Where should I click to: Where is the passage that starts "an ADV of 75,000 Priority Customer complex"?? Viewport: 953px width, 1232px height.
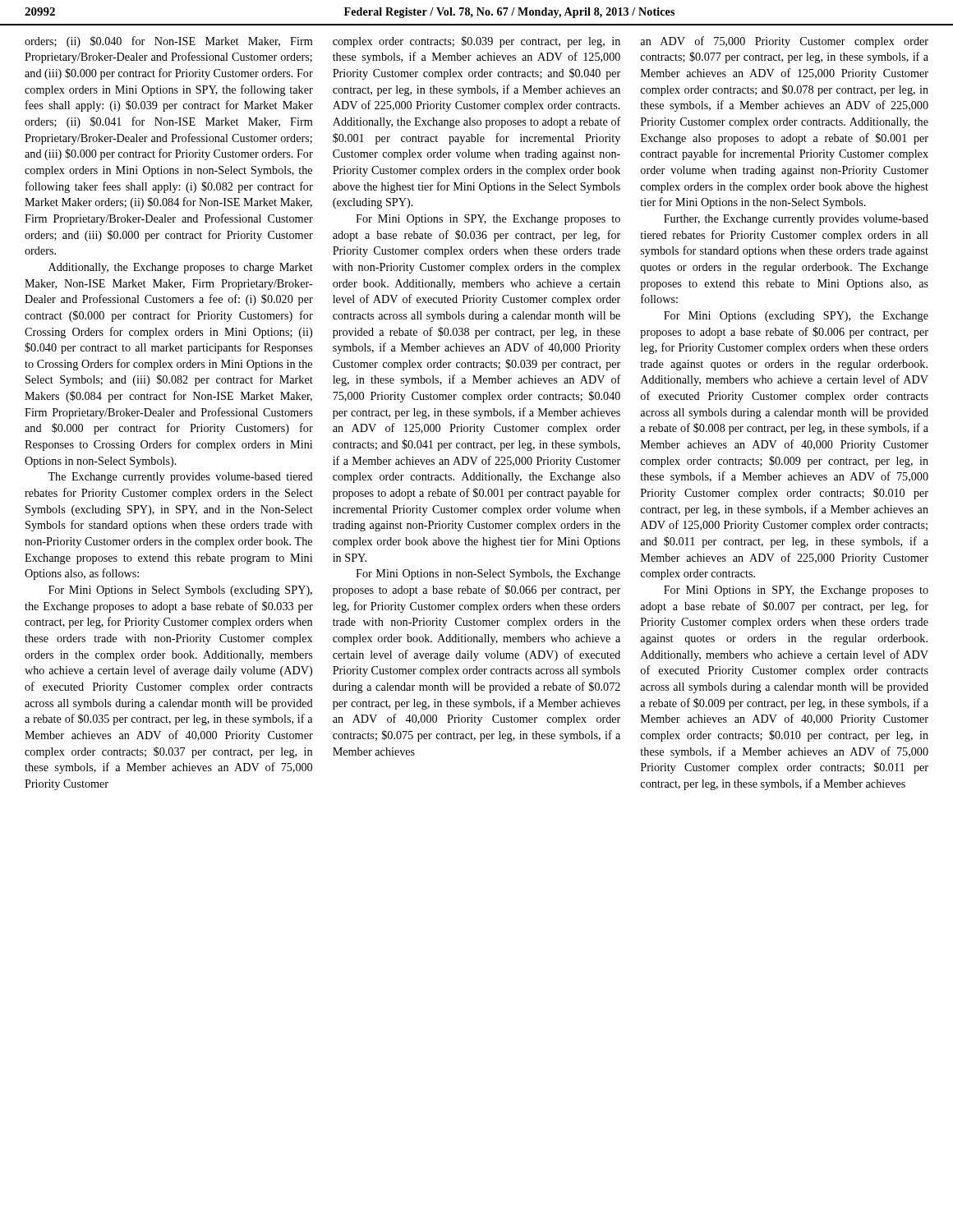tap(784, 413)
